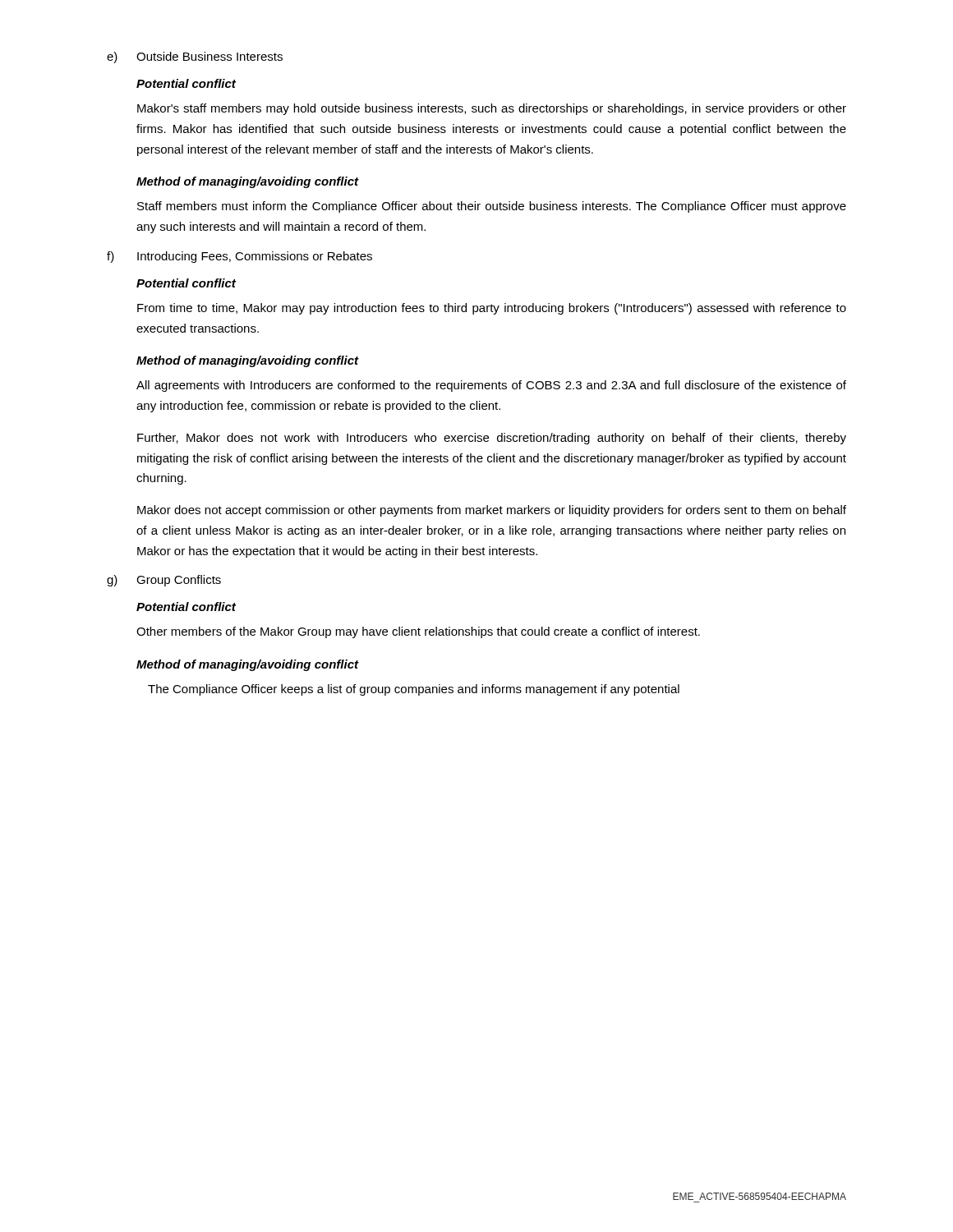Click on the passage starting "Further, Makor does not"

coord(491,458)
